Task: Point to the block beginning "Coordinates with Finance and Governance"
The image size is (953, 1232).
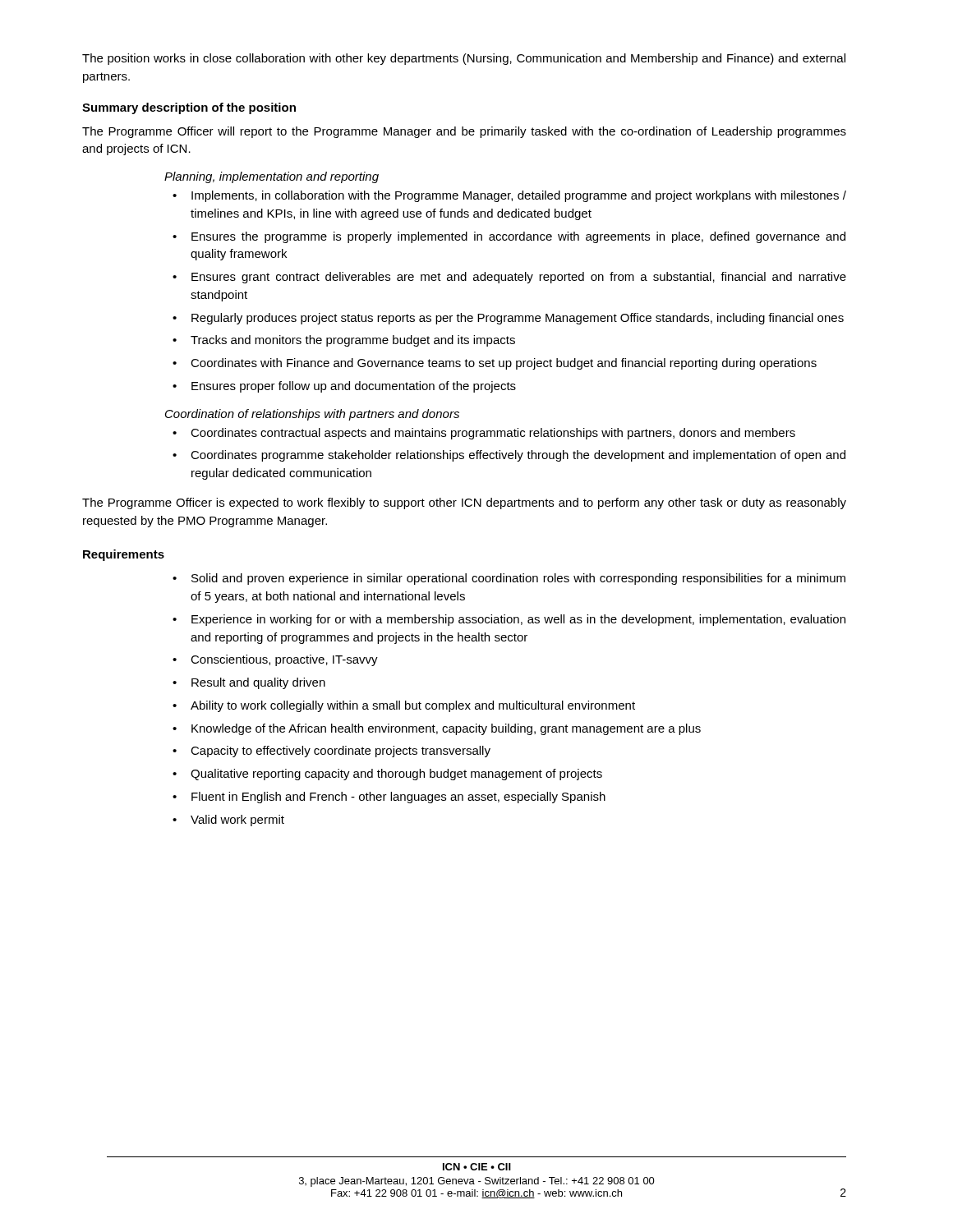Action: (x=504, y=363)
